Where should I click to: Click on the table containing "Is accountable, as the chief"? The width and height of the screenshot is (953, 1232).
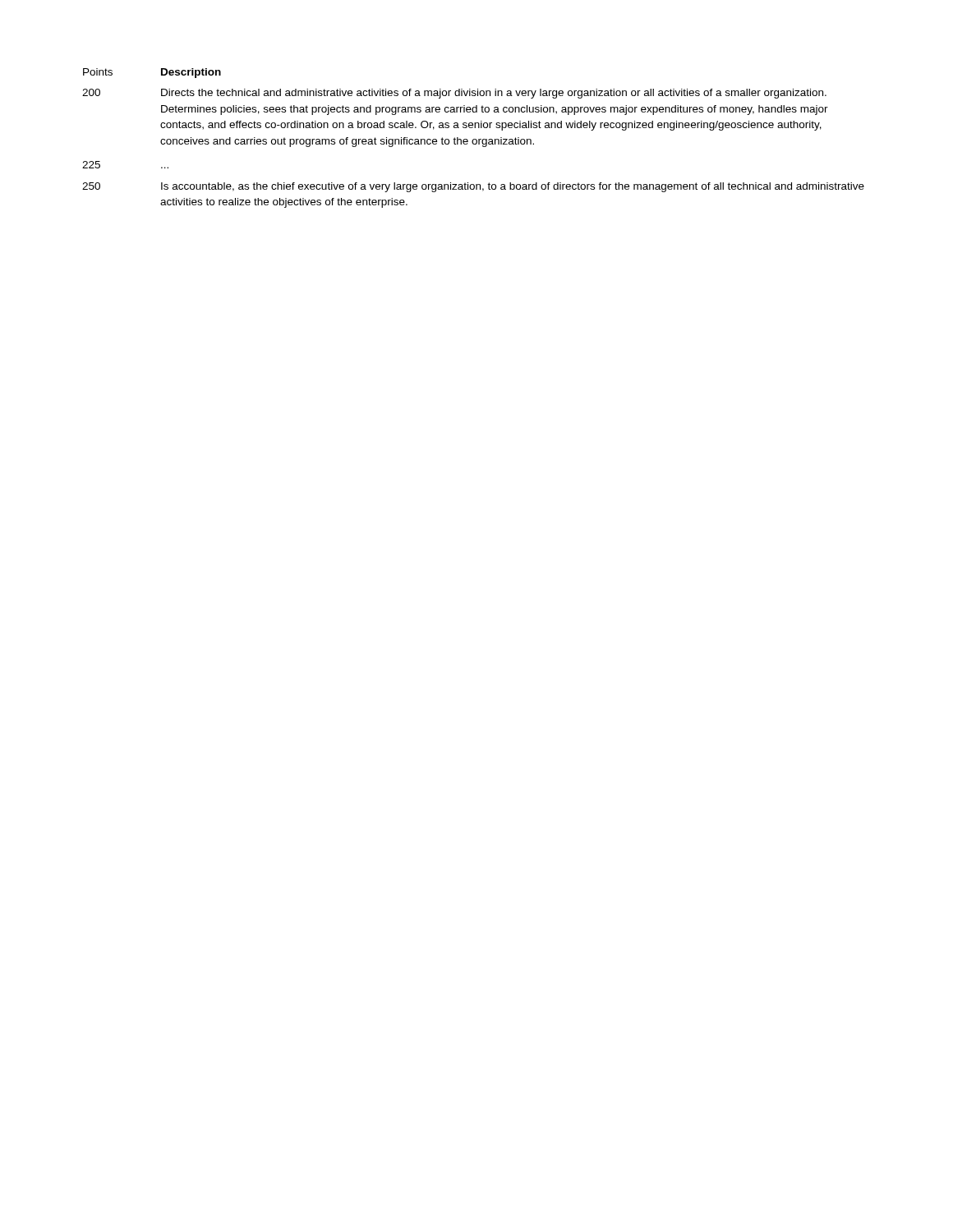(476, 141)
